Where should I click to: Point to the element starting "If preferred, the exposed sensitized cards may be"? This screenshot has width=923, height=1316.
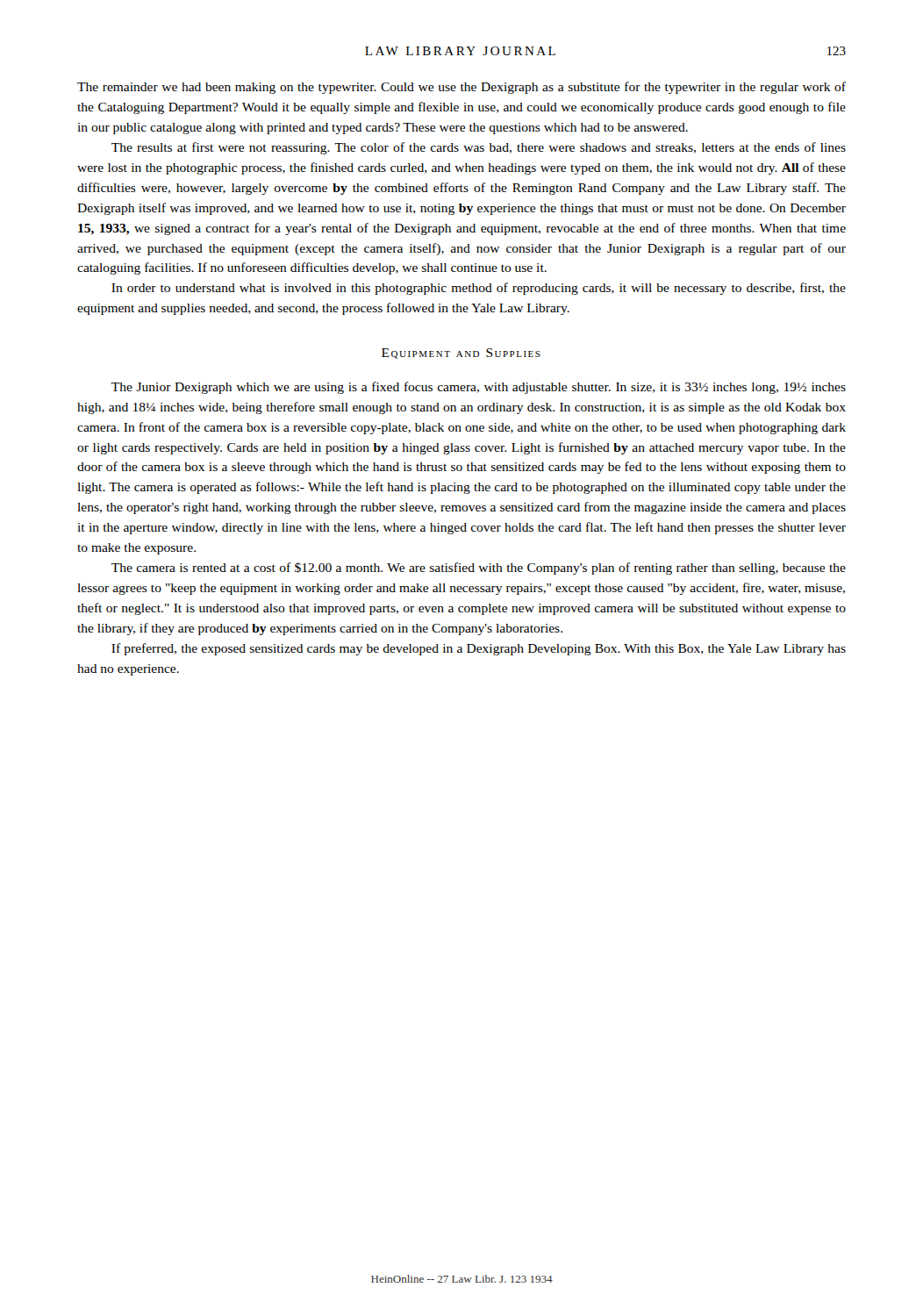[462, 659]
